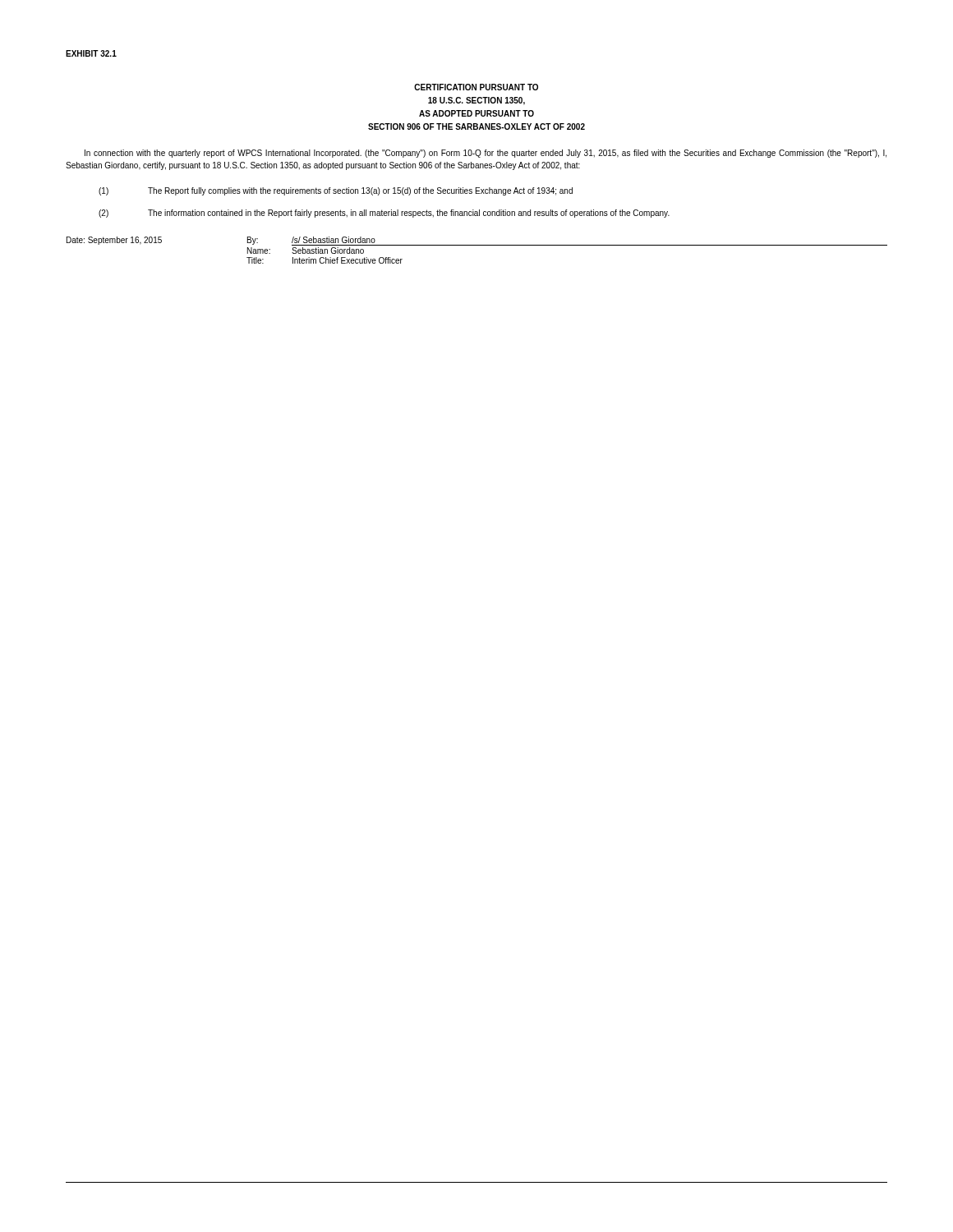Select the block starting "CERTIFICATION PURSUANT TO 18 U.S.C. SECTION"
The image size is (953, 1232).
pyautogui.click(x=476, y=107)
